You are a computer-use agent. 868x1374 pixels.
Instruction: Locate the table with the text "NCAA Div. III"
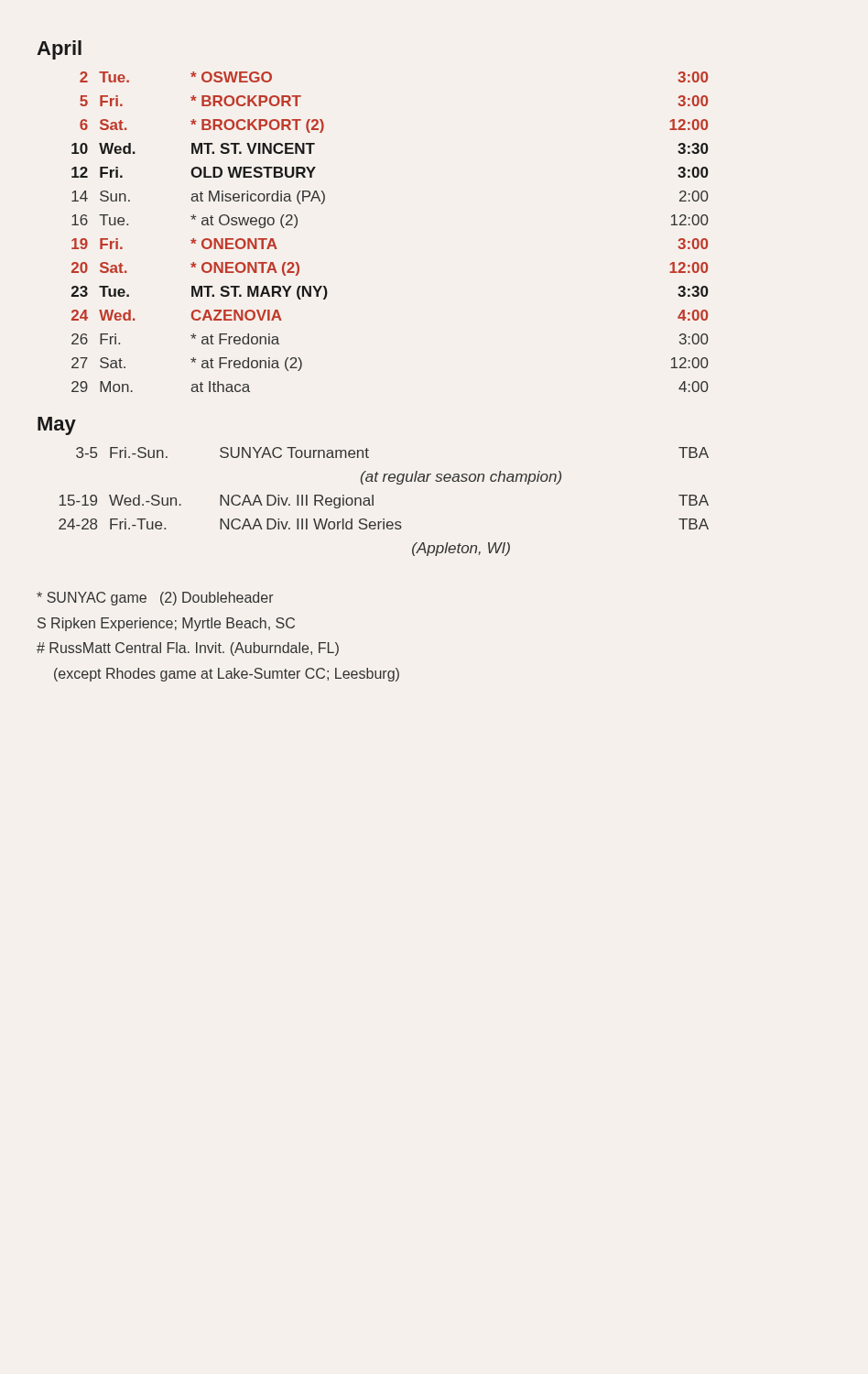(x=385, y=501)
